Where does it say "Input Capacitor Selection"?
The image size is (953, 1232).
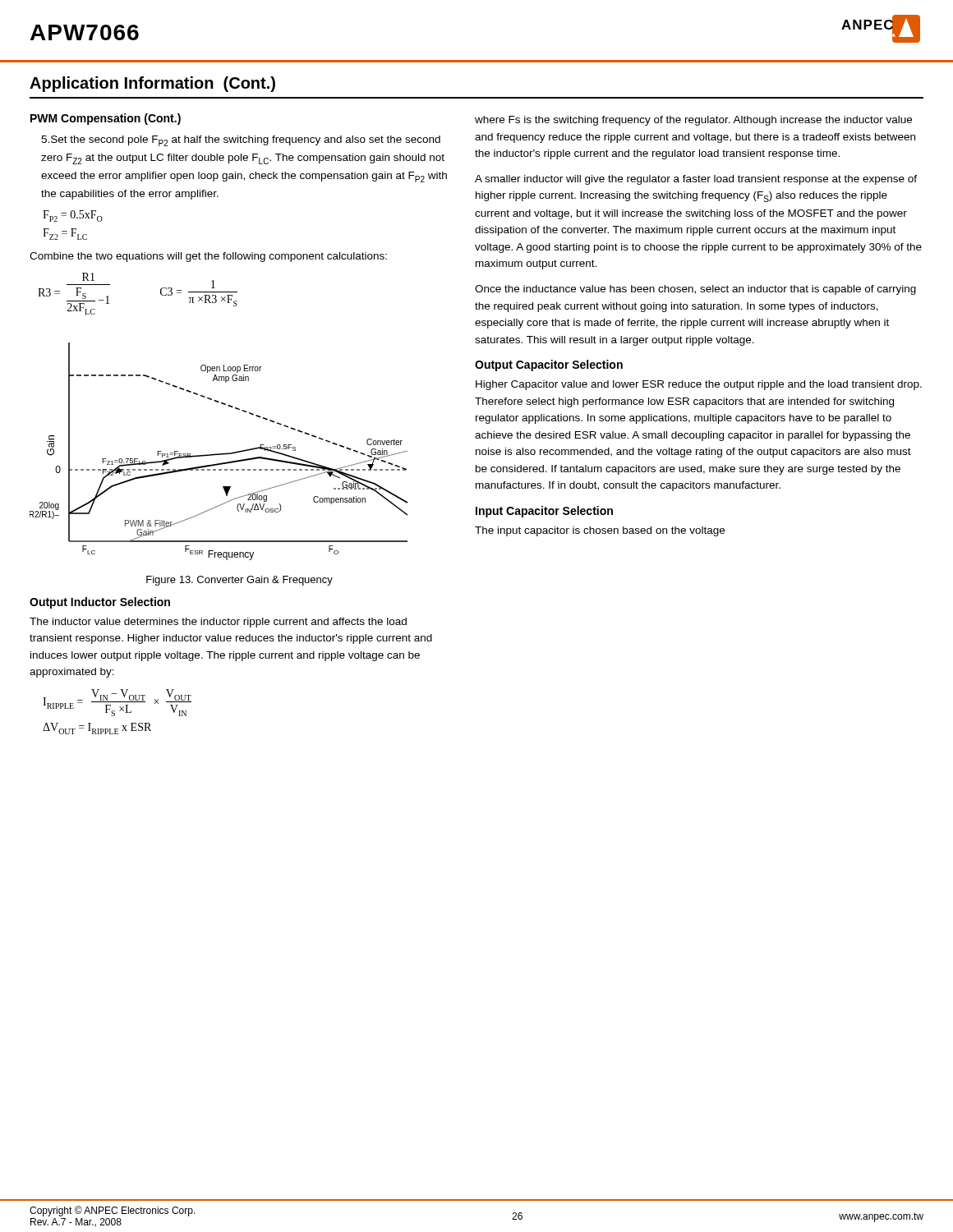(x=544, y=511)
